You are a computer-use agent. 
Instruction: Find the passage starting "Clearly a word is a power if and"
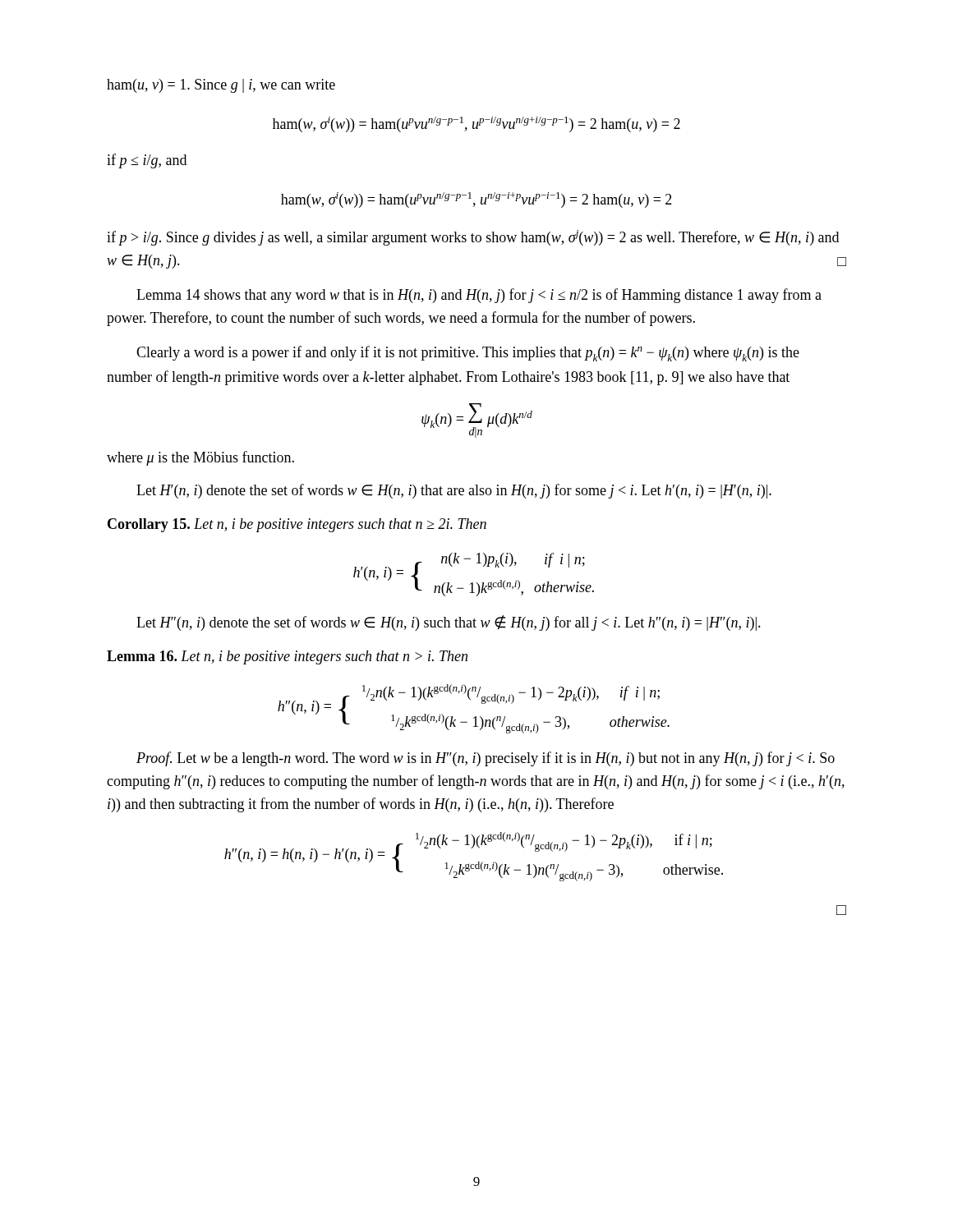(453, 364)
